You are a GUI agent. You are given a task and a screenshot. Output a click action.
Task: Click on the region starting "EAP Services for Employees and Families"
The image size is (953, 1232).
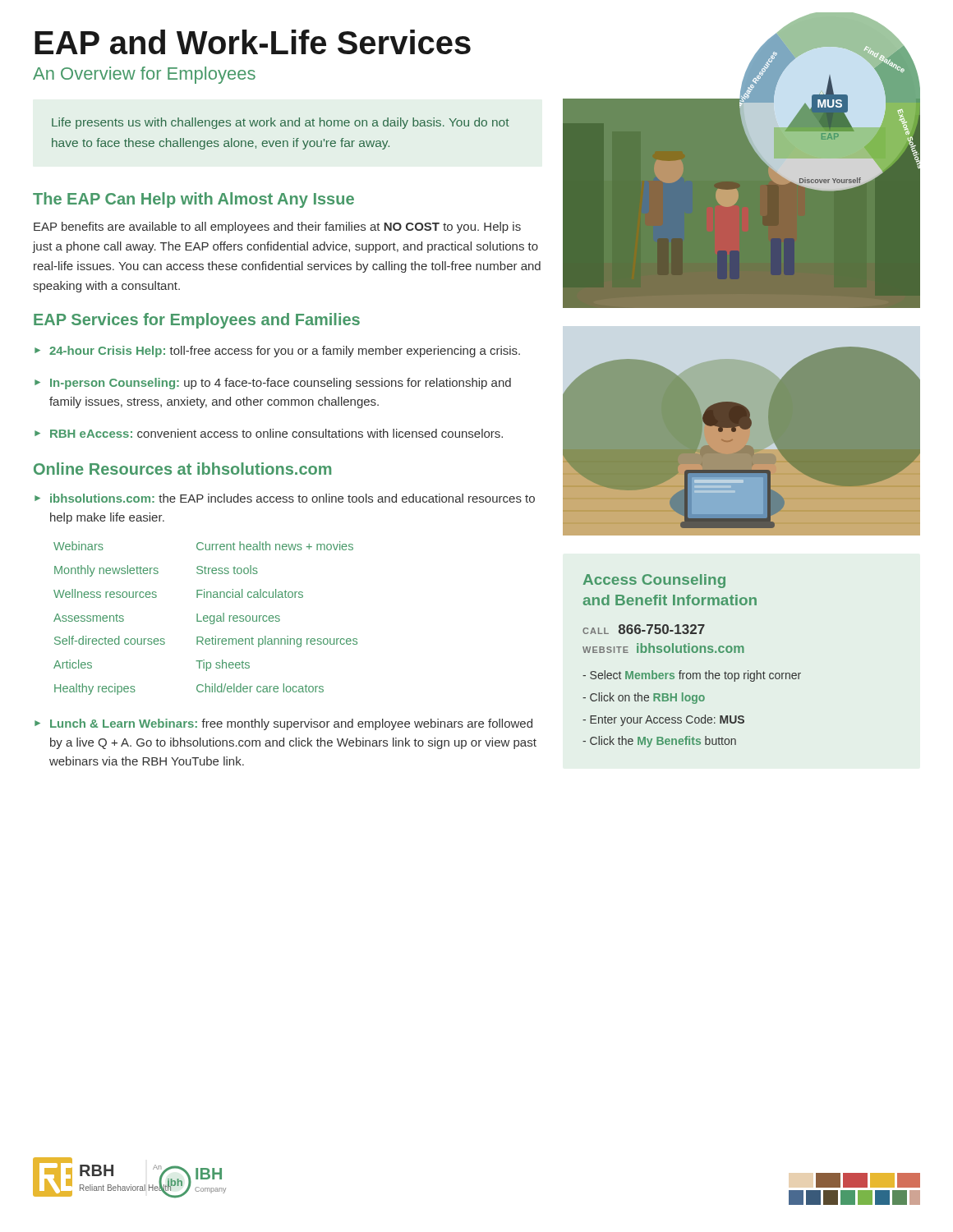[197, 319]
